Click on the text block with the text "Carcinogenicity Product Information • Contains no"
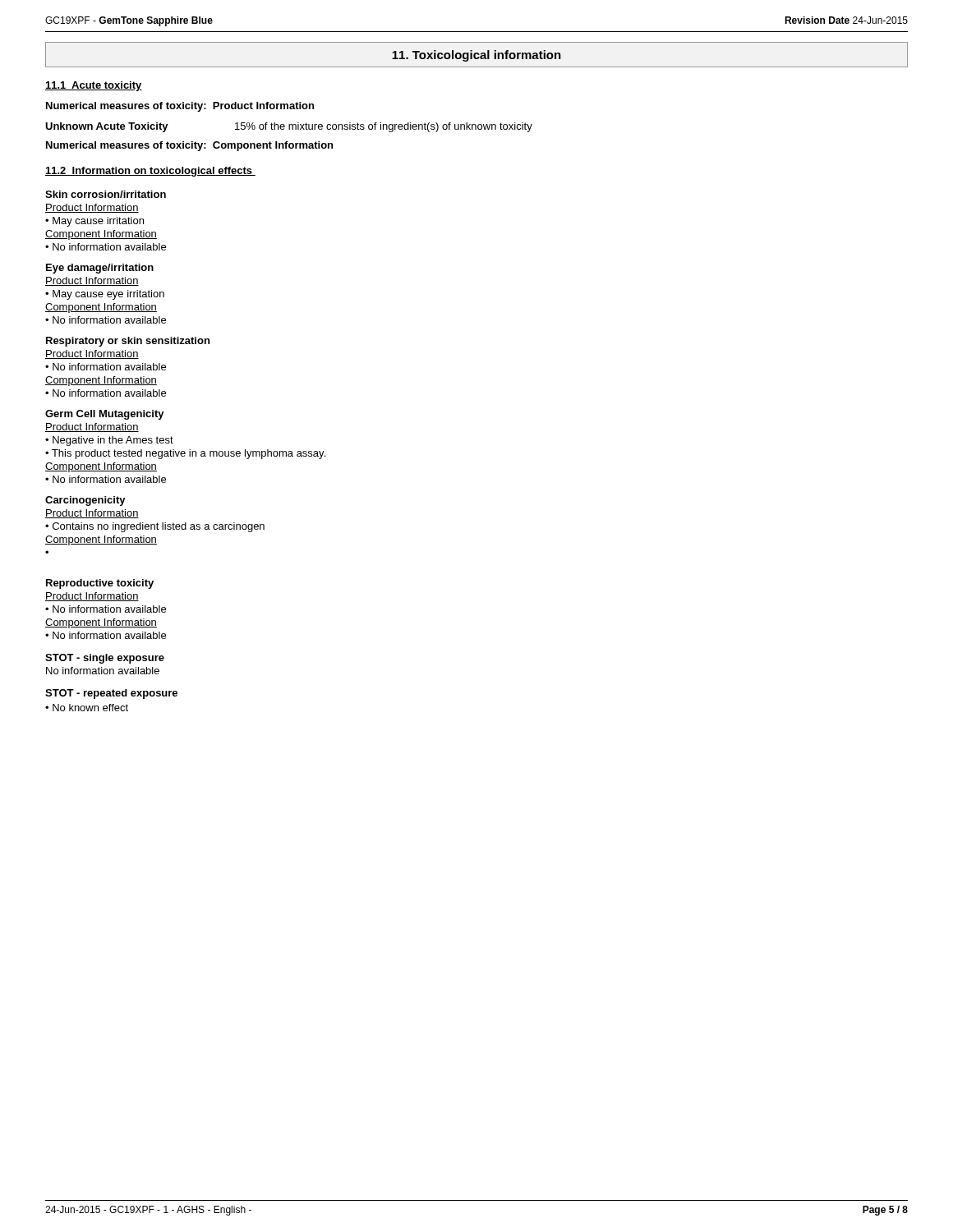This screenshot has height=1232, width=953. click(x=85, y=501)
